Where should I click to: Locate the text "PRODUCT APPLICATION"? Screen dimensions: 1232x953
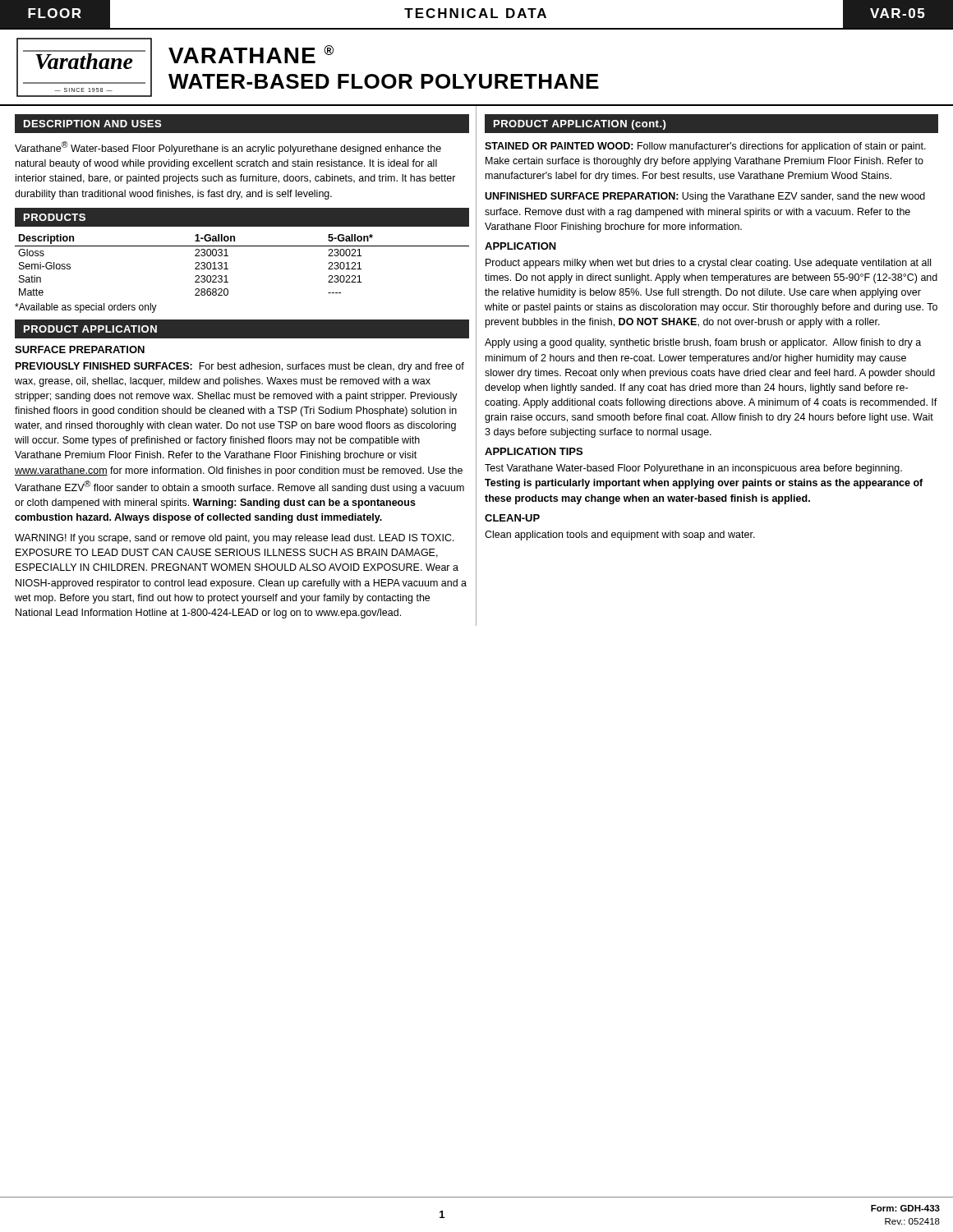[90, 329]
